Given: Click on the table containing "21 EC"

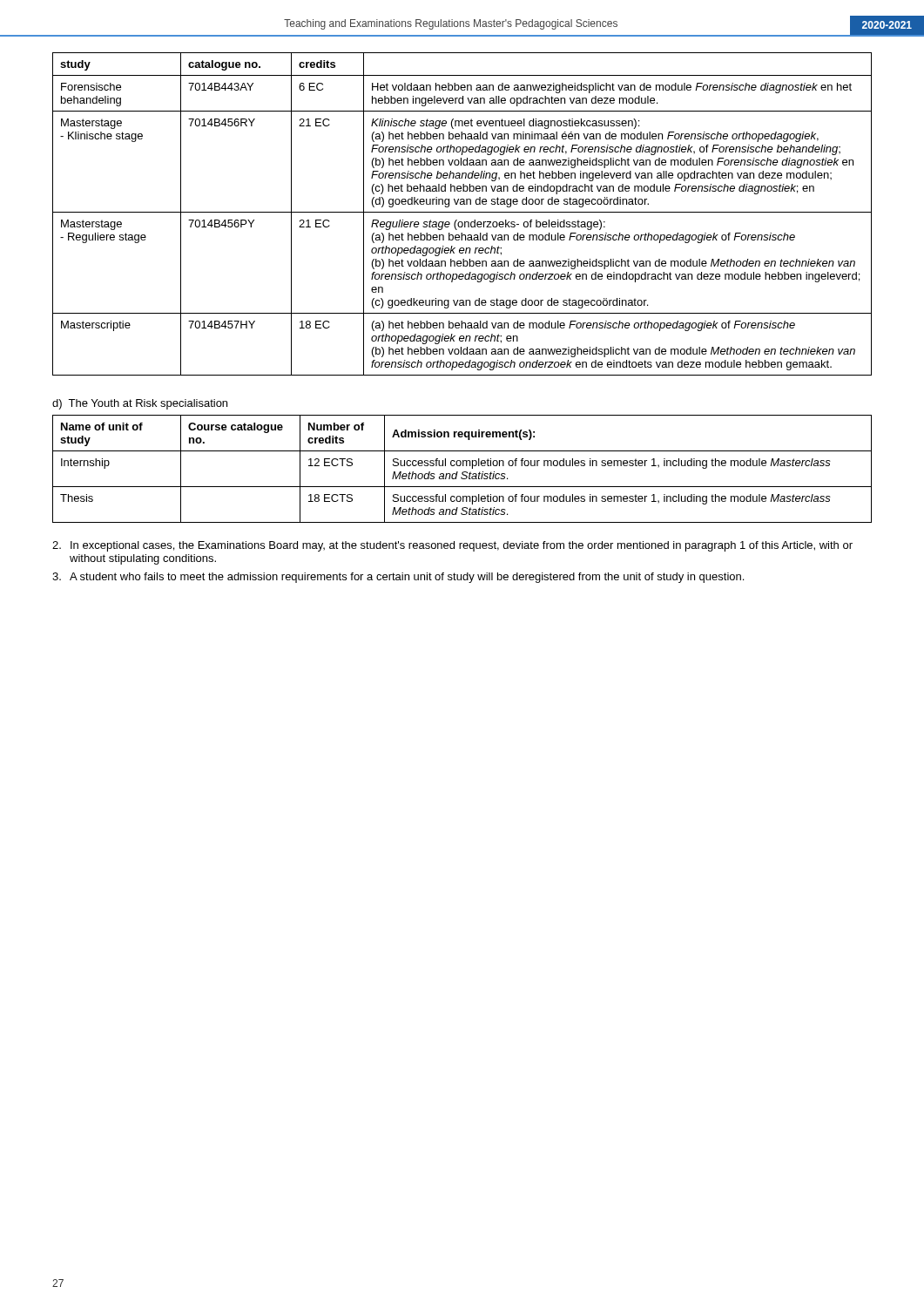Looking at the screenshot, I should [x=462, y=214].
